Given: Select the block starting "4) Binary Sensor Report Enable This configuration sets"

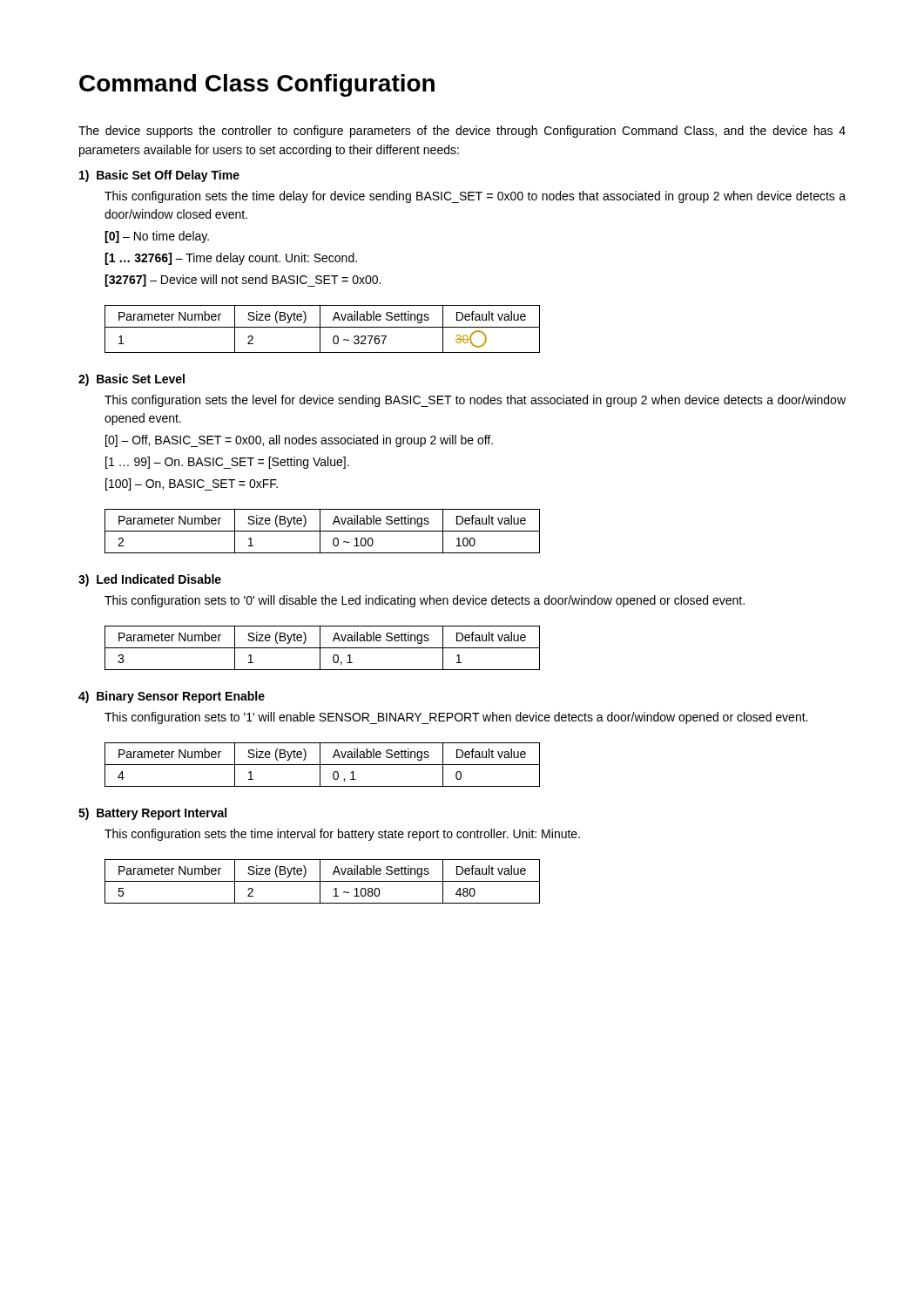Looking at the screenshot, I should click(462, 708).
